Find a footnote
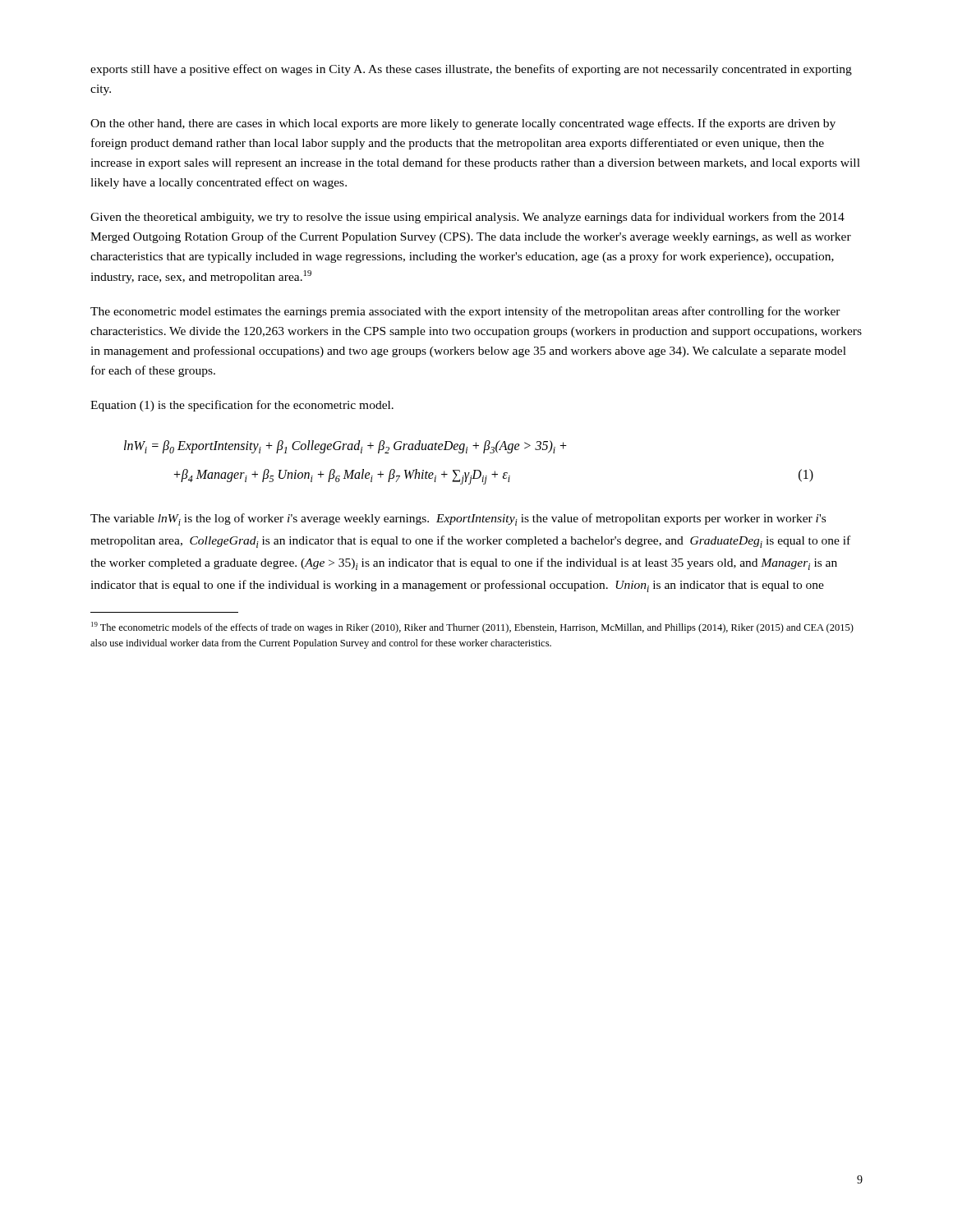953x1232 pixels. click(472, 634)
